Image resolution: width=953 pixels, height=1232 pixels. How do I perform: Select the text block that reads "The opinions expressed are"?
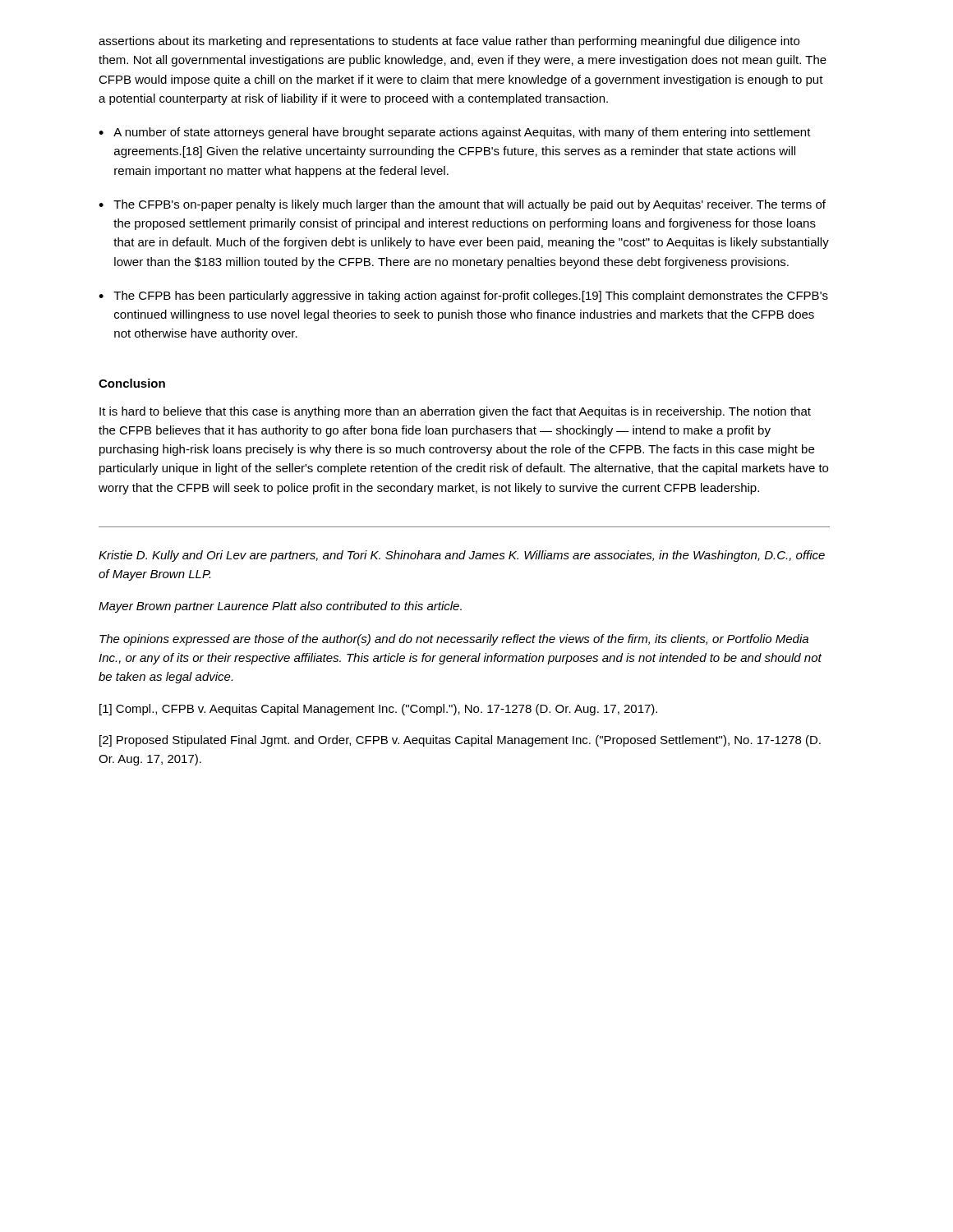(x=464, y=657)
